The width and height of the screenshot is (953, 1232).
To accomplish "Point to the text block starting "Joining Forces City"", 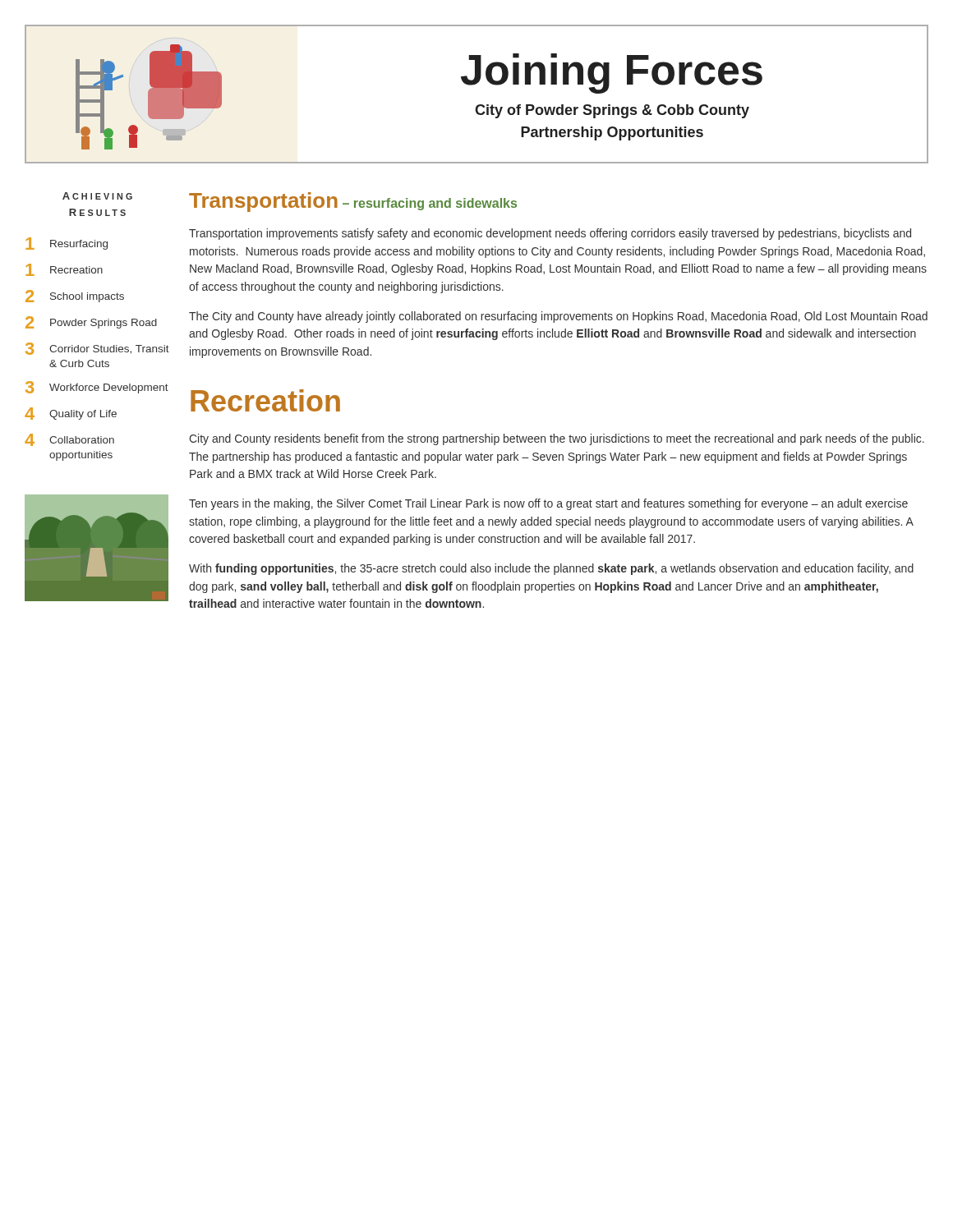I will (612, 94).
